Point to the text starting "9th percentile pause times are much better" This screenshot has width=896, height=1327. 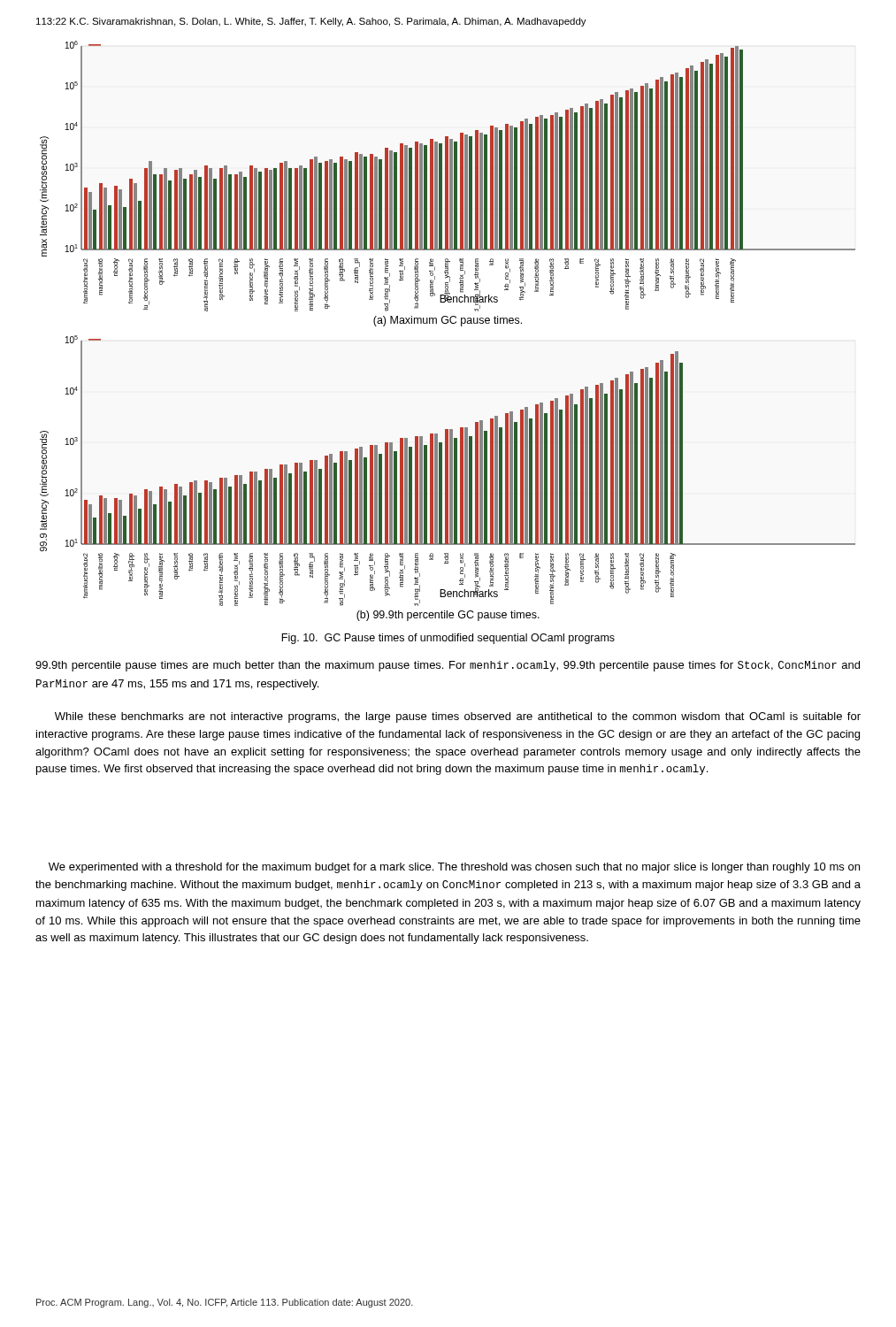click(x=448, y=675)
